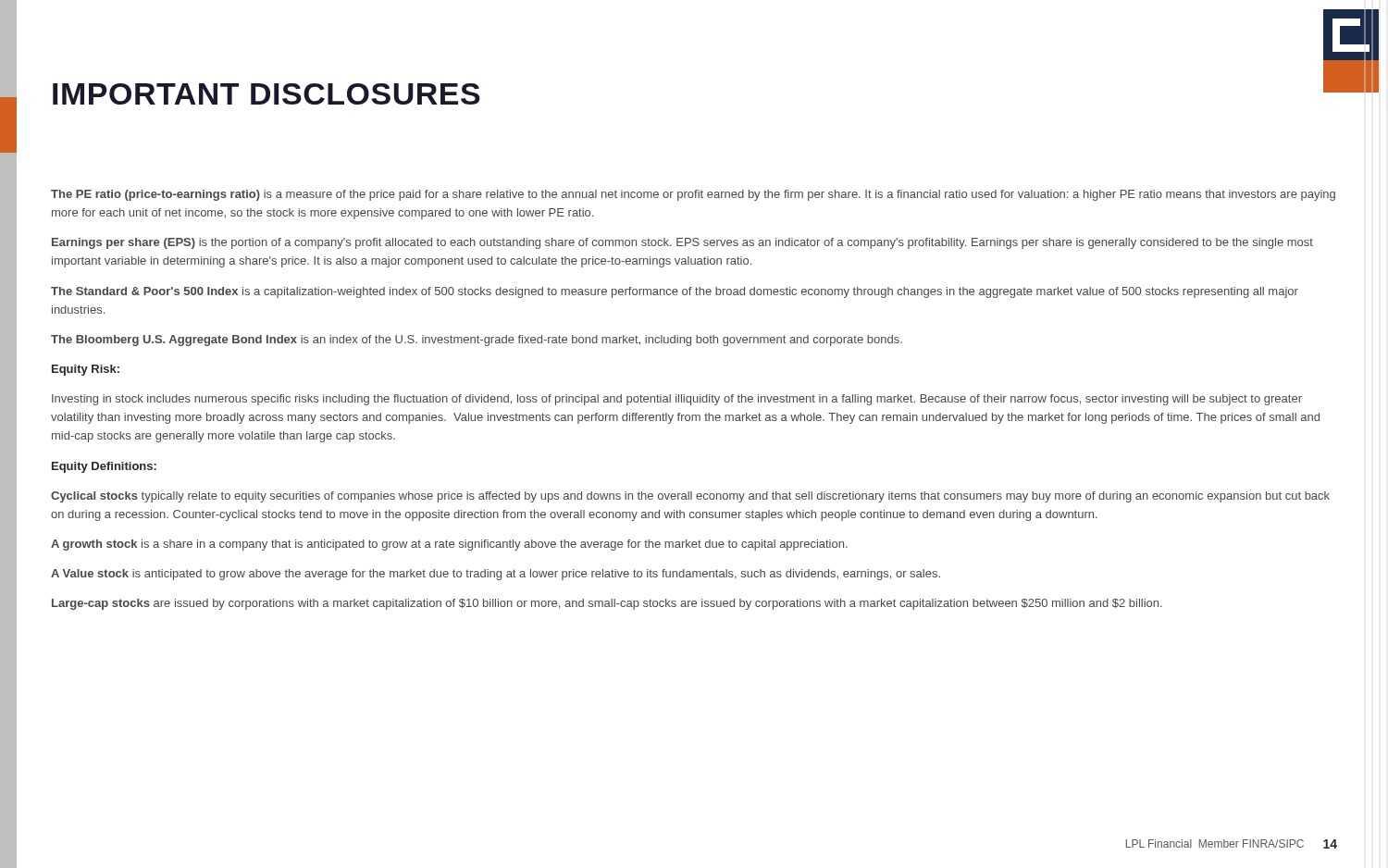Find the text block that says "A Value stock is anticipated to"
Viewport: 1388px width, 868px height.
coord(694,574)
